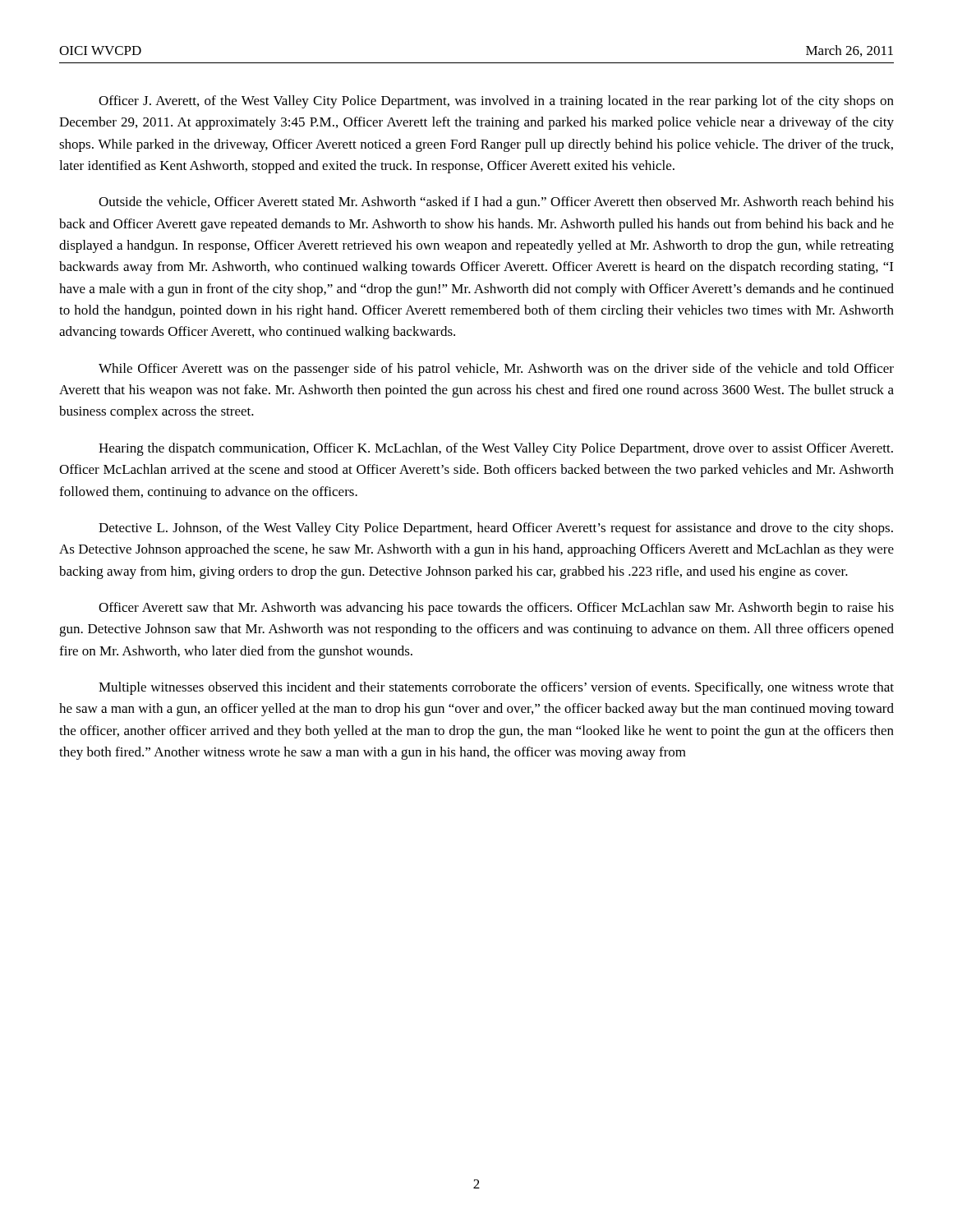Navigate to the block starting "Detective L. Johnson, of the West Valley City"
The height and width of the screenshot is (1232, 953).
(476, 549)
